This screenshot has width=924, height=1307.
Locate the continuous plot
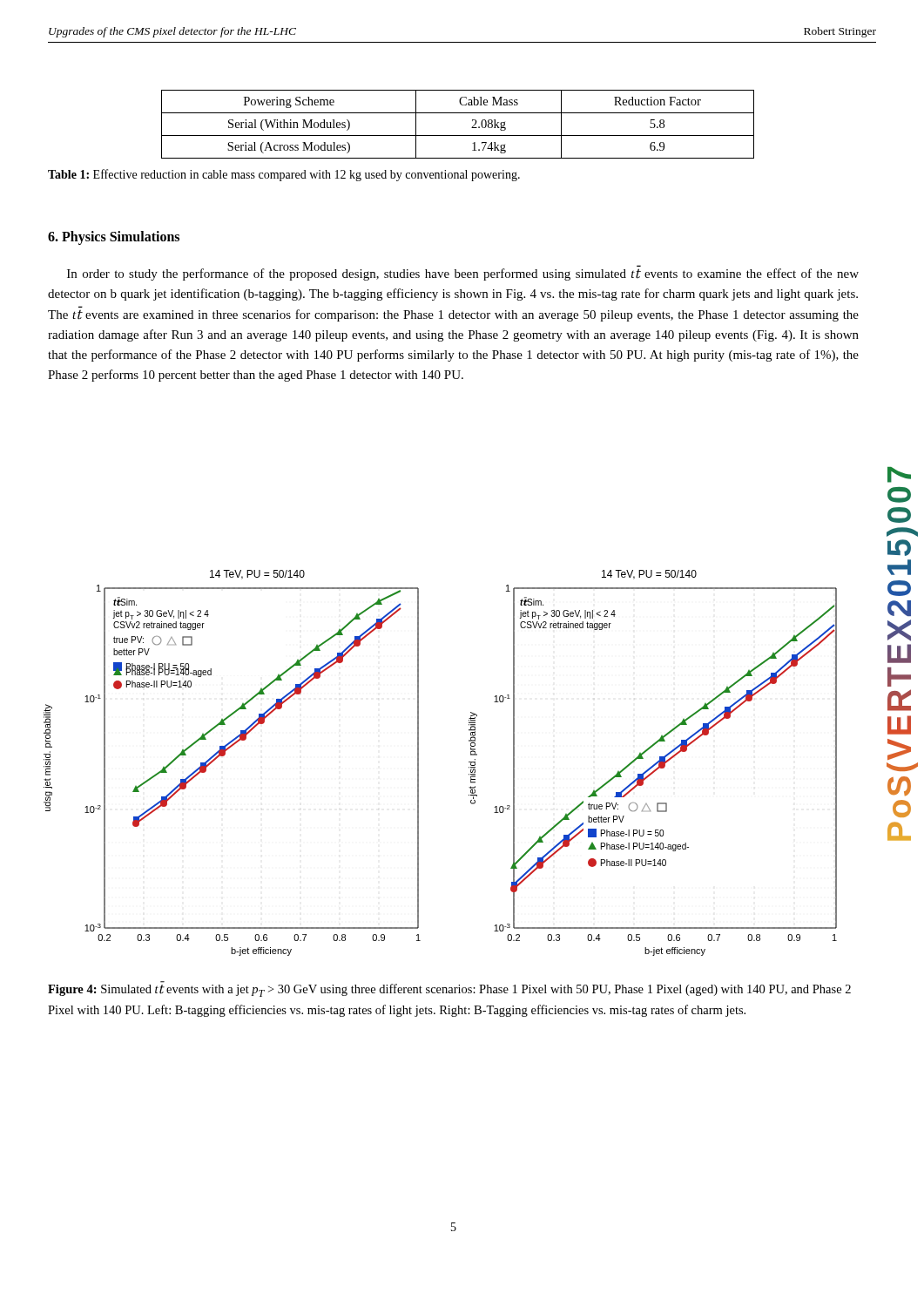[x=447, y=764]
